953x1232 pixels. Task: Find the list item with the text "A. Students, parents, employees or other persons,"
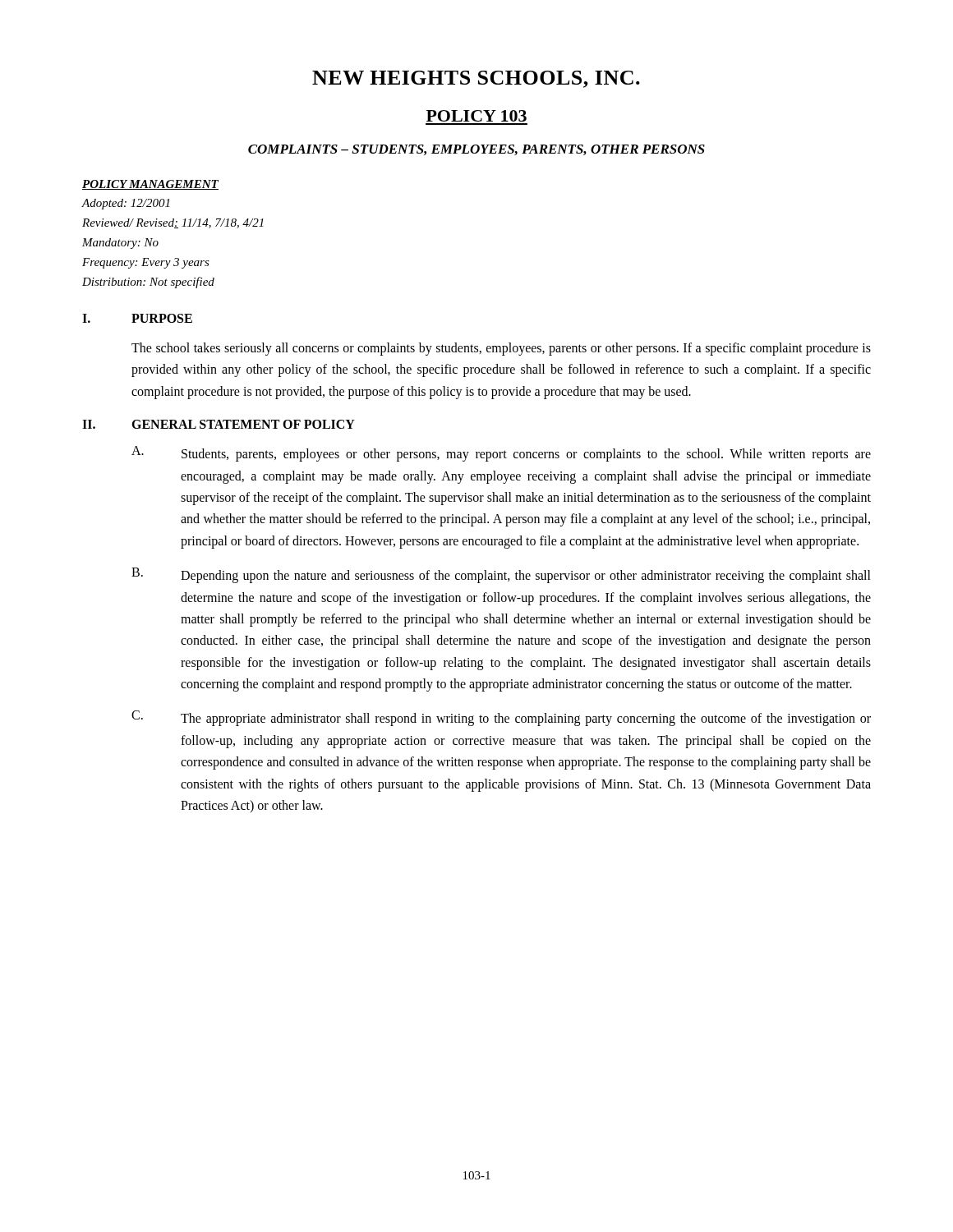pos(501,498)
